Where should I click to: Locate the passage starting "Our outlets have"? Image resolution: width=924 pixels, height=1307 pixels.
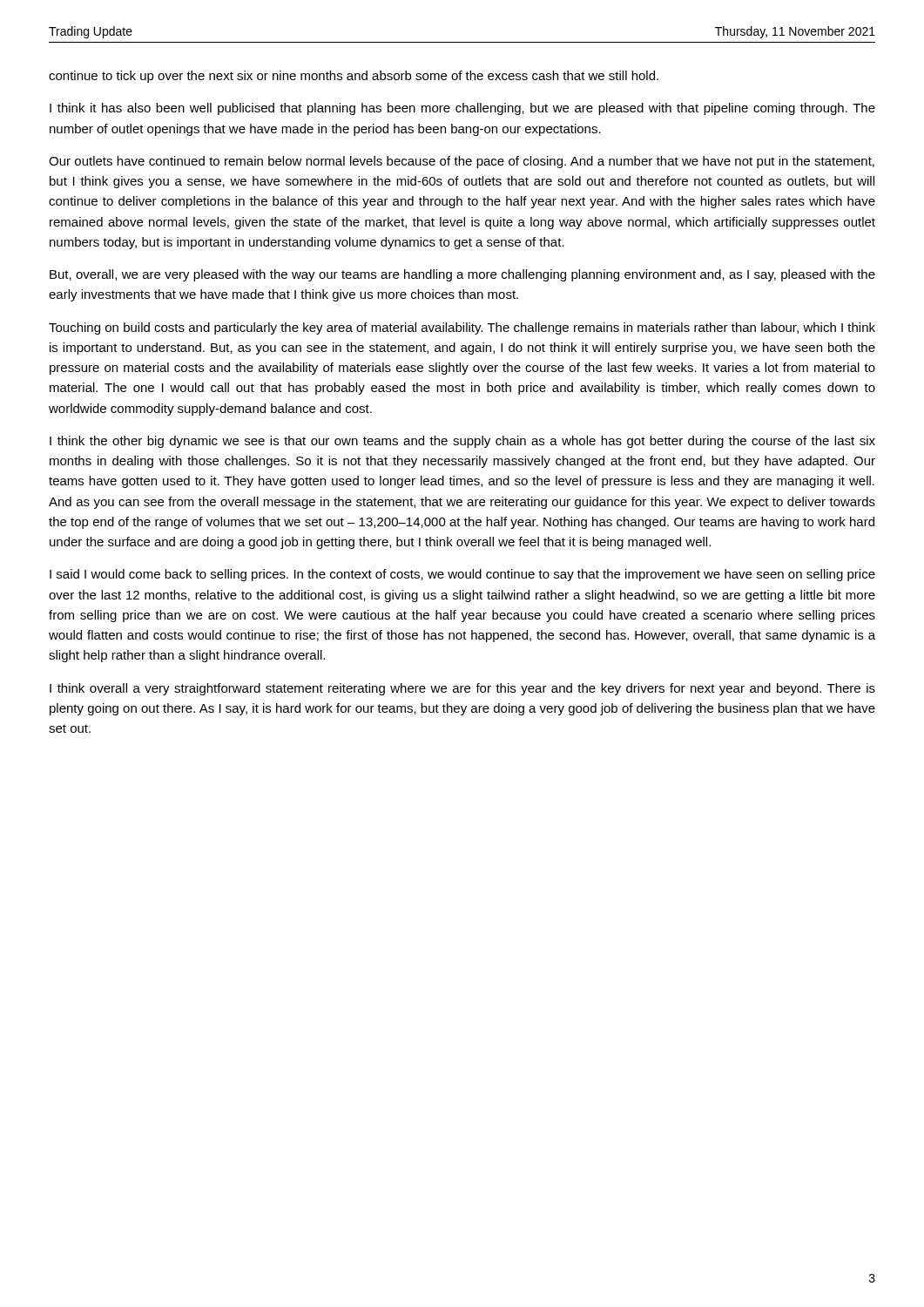coord(462,201)
